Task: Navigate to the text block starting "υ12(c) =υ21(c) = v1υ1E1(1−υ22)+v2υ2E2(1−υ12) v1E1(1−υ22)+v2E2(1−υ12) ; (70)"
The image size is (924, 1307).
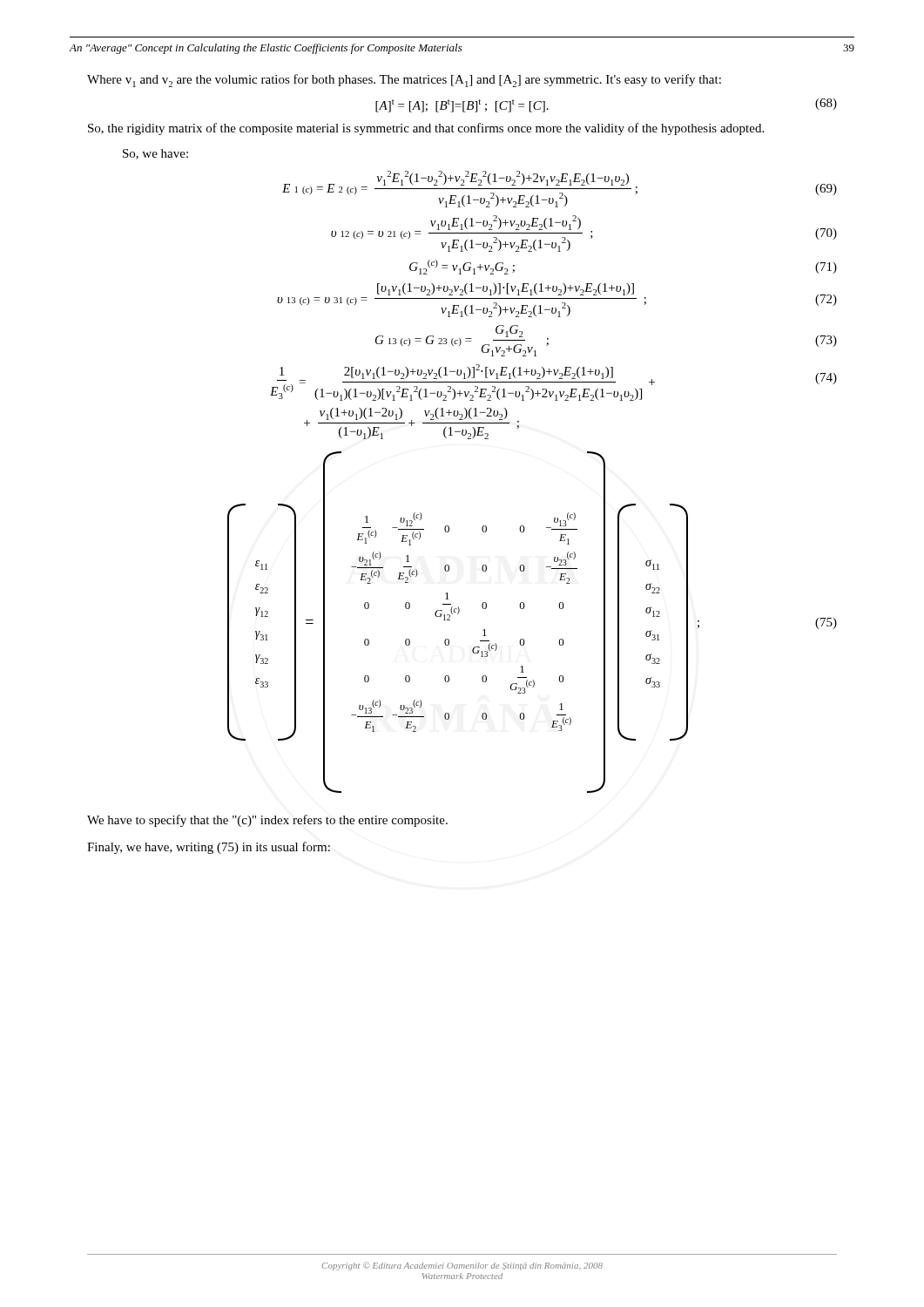Action: coord(584,233)
